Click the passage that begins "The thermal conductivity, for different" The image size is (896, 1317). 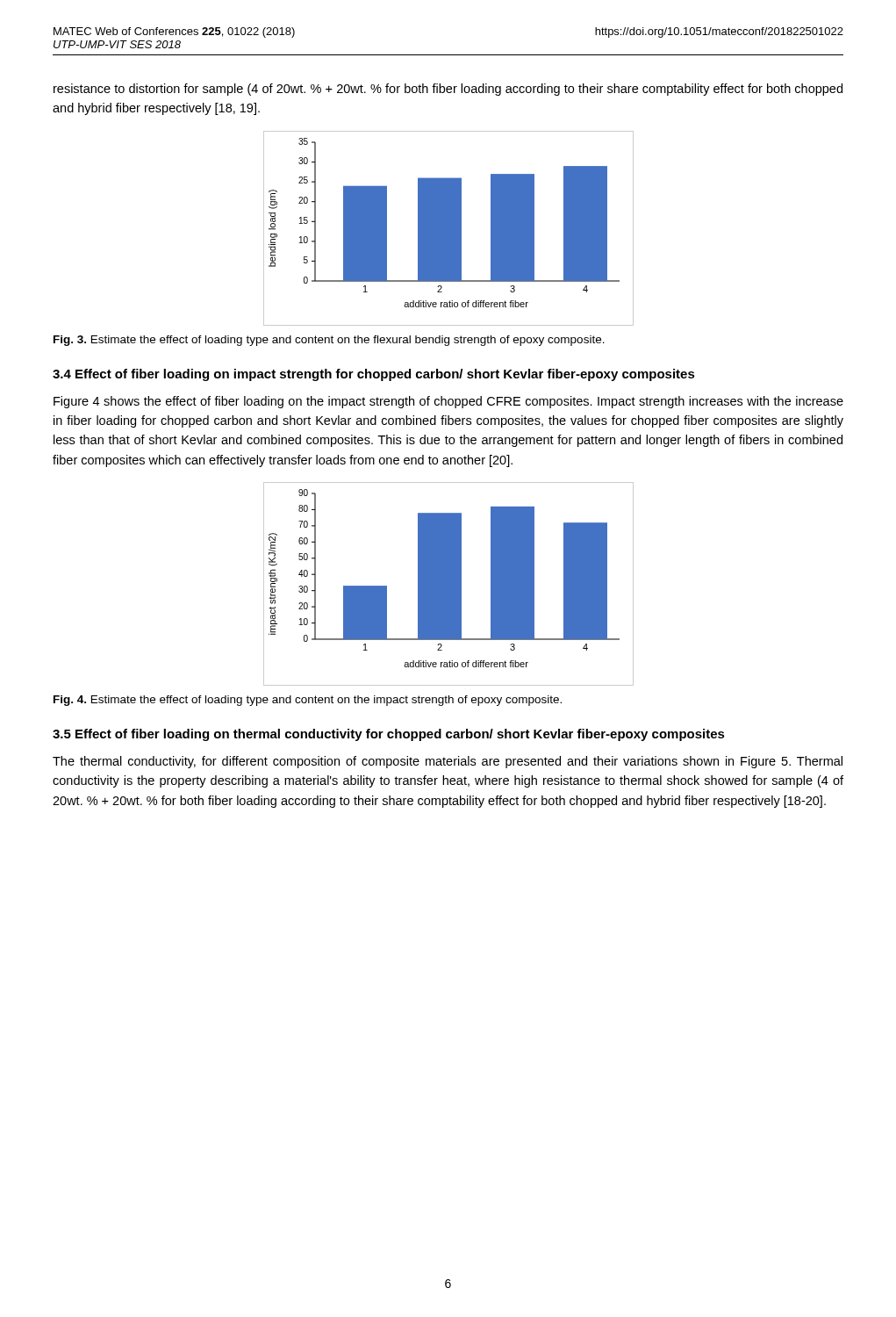[x=448, y=781]
